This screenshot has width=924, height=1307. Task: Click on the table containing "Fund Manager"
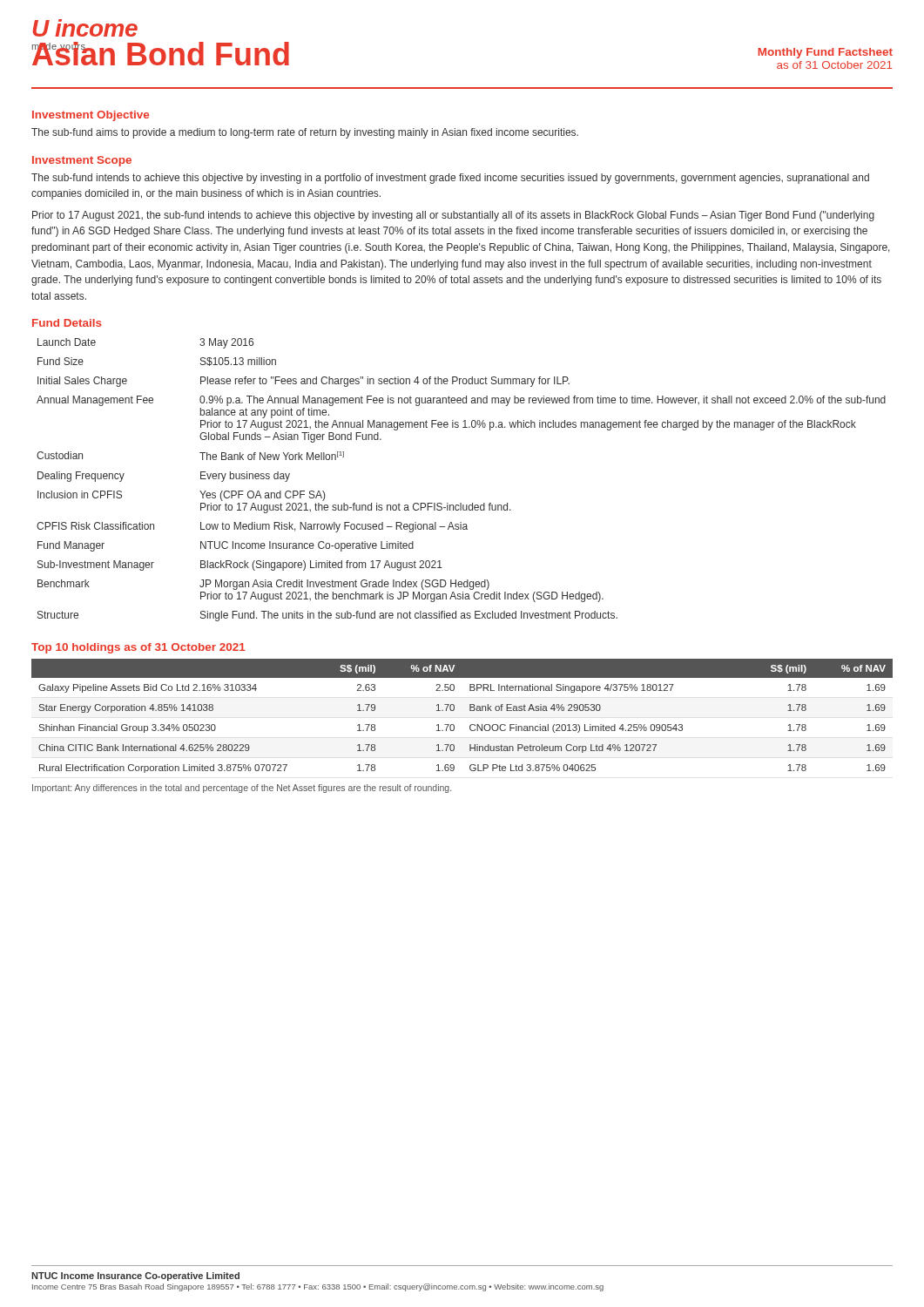pos(462,479)
